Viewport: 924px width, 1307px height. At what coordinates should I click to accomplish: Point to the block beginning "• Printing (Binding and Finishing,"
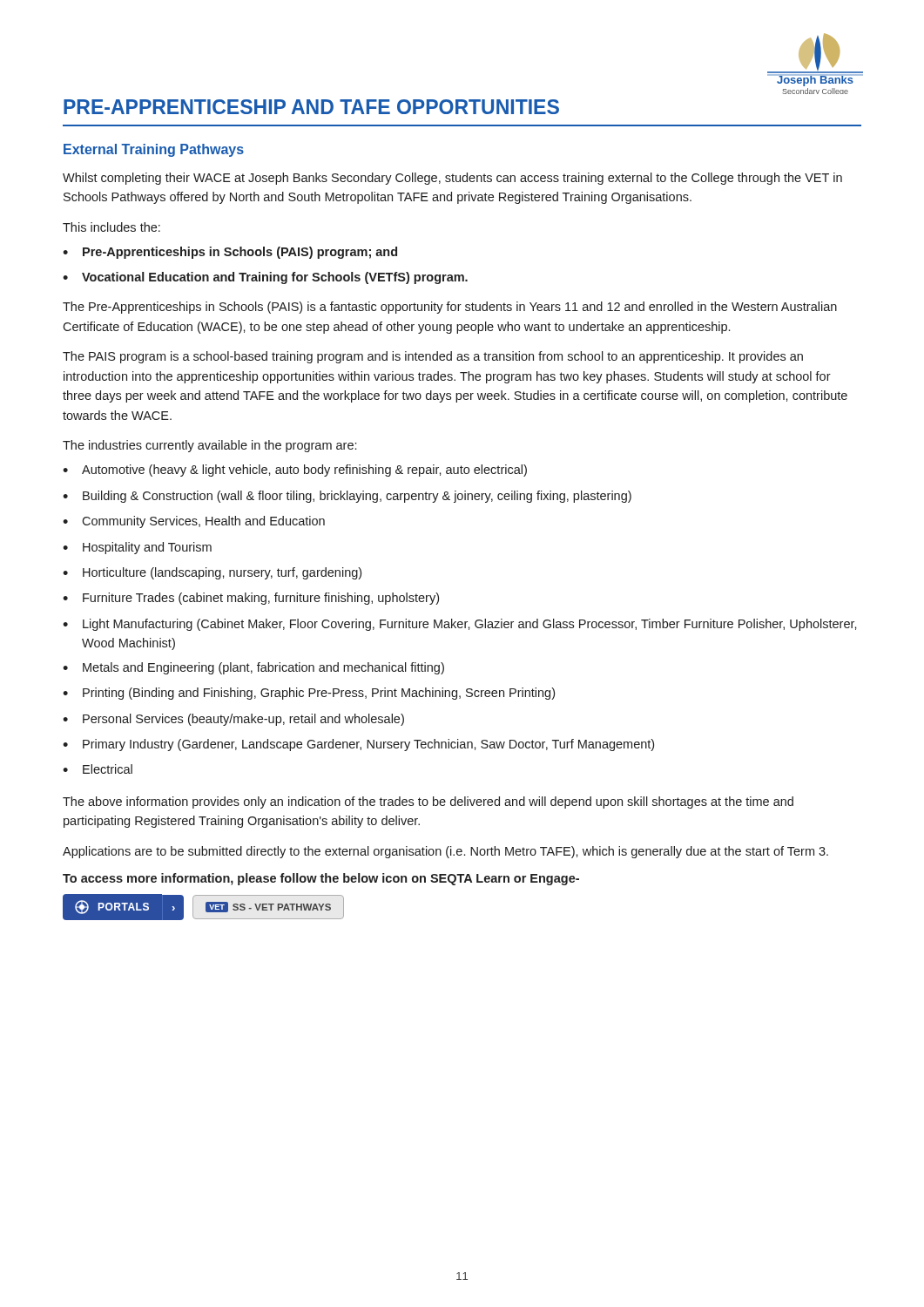462,694
